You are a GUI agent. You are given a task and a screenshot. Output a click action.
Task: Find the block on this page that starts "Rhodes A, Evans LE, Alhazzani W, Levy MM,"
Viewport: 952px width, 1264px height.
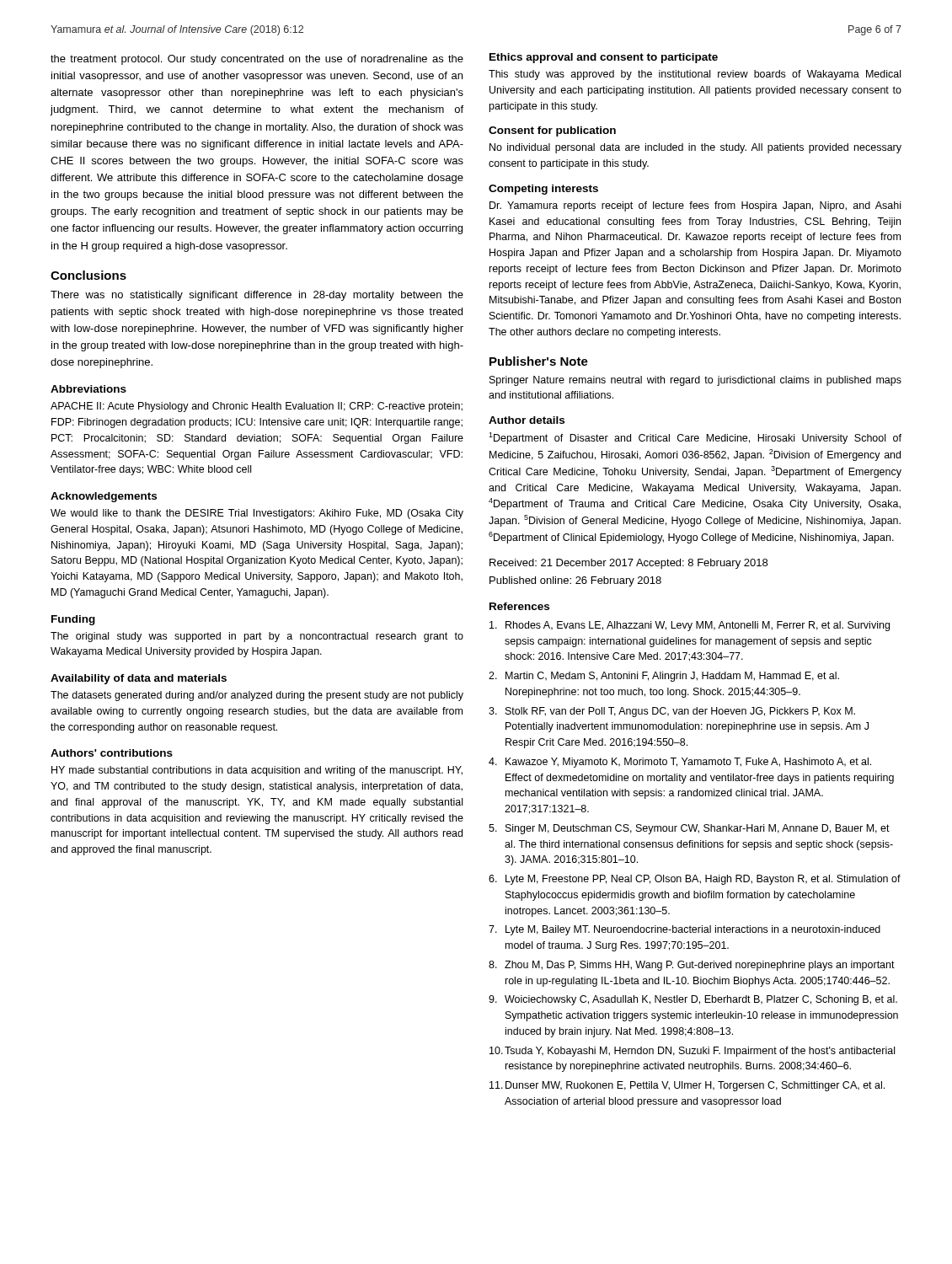point(695,641)
